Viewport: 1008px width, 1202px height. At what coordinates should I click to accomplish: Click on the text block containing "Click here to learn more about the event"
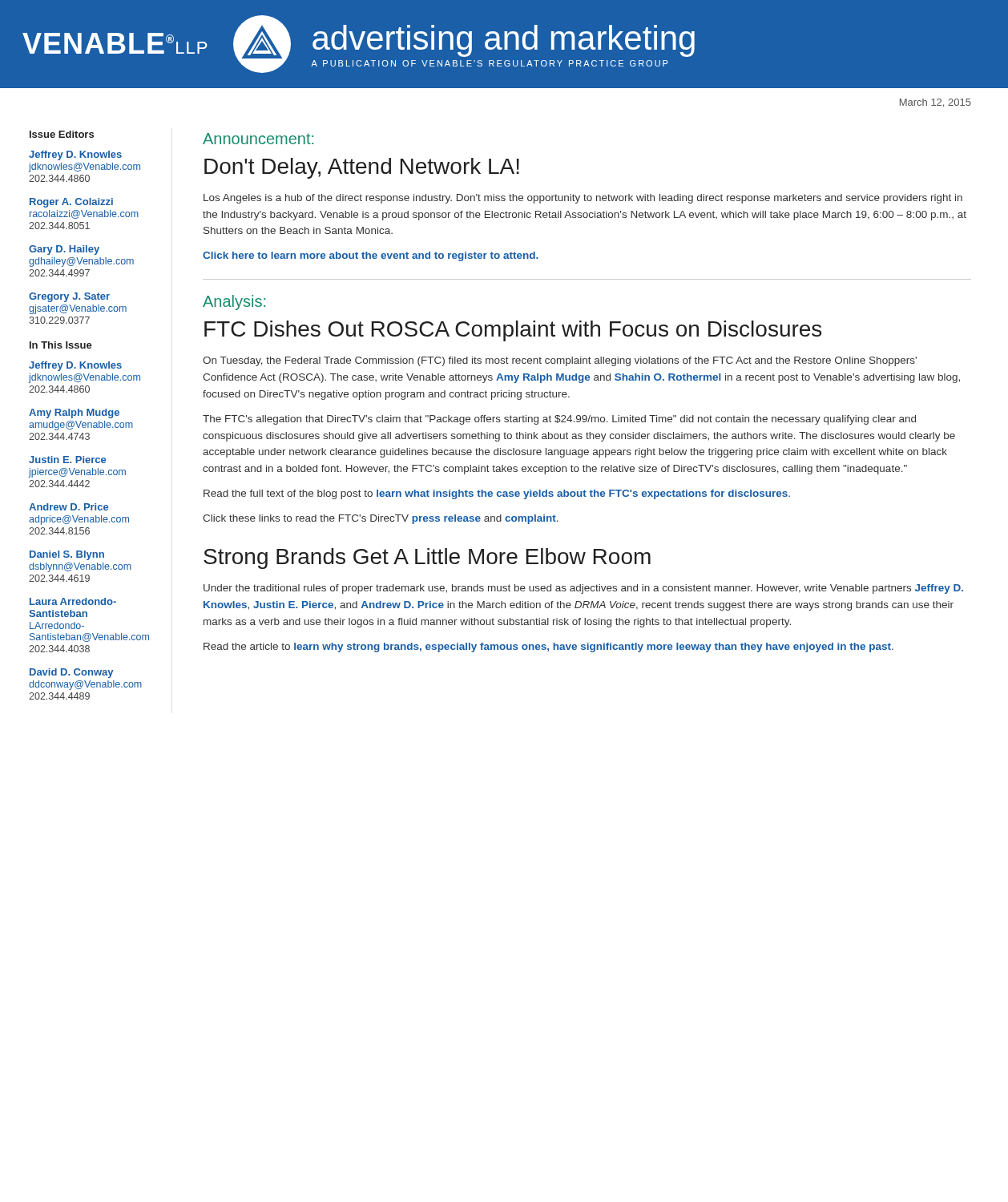[371, 256]
